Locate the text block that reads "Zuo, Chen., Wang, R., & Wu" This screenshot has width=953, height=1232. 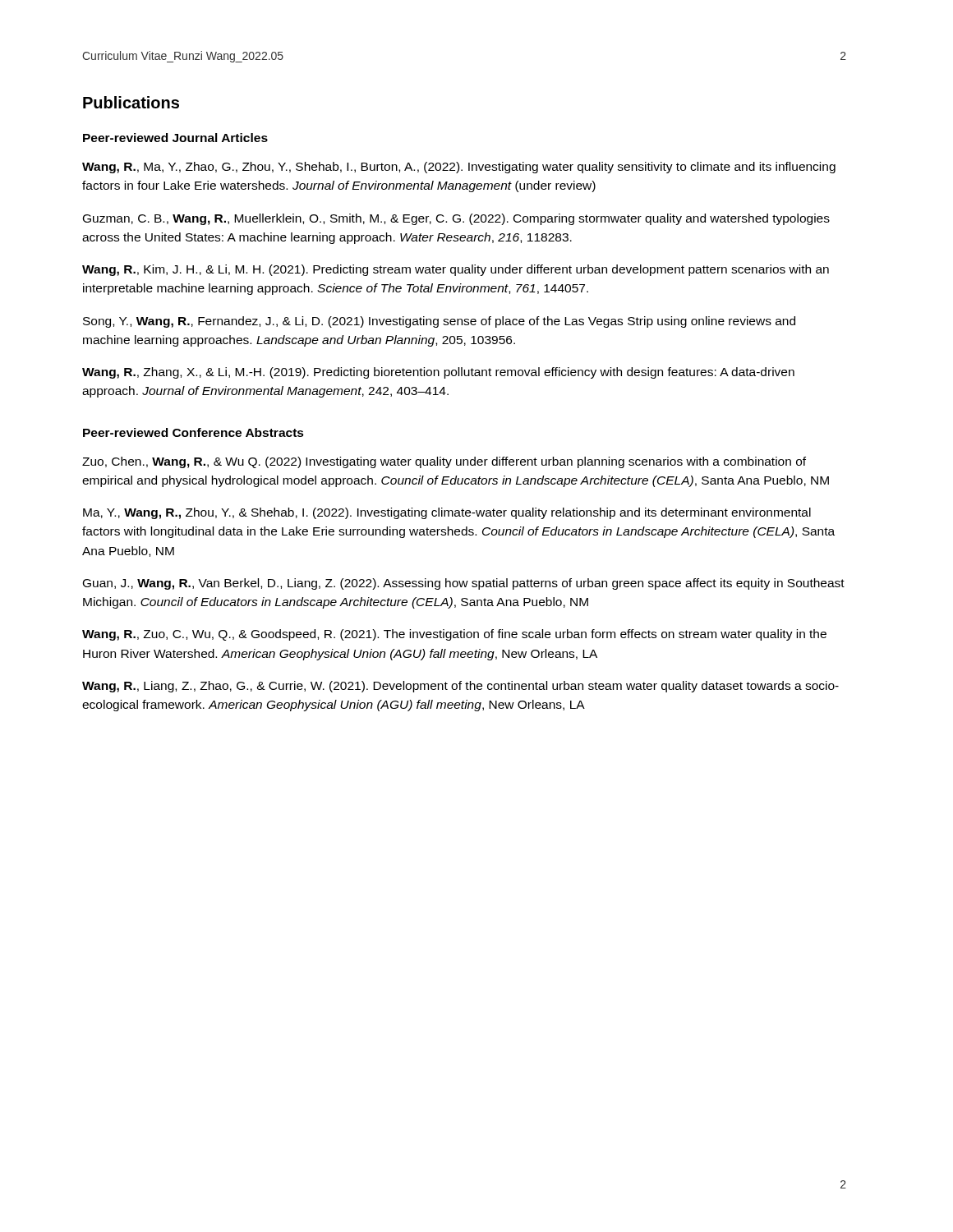(464, 470)
